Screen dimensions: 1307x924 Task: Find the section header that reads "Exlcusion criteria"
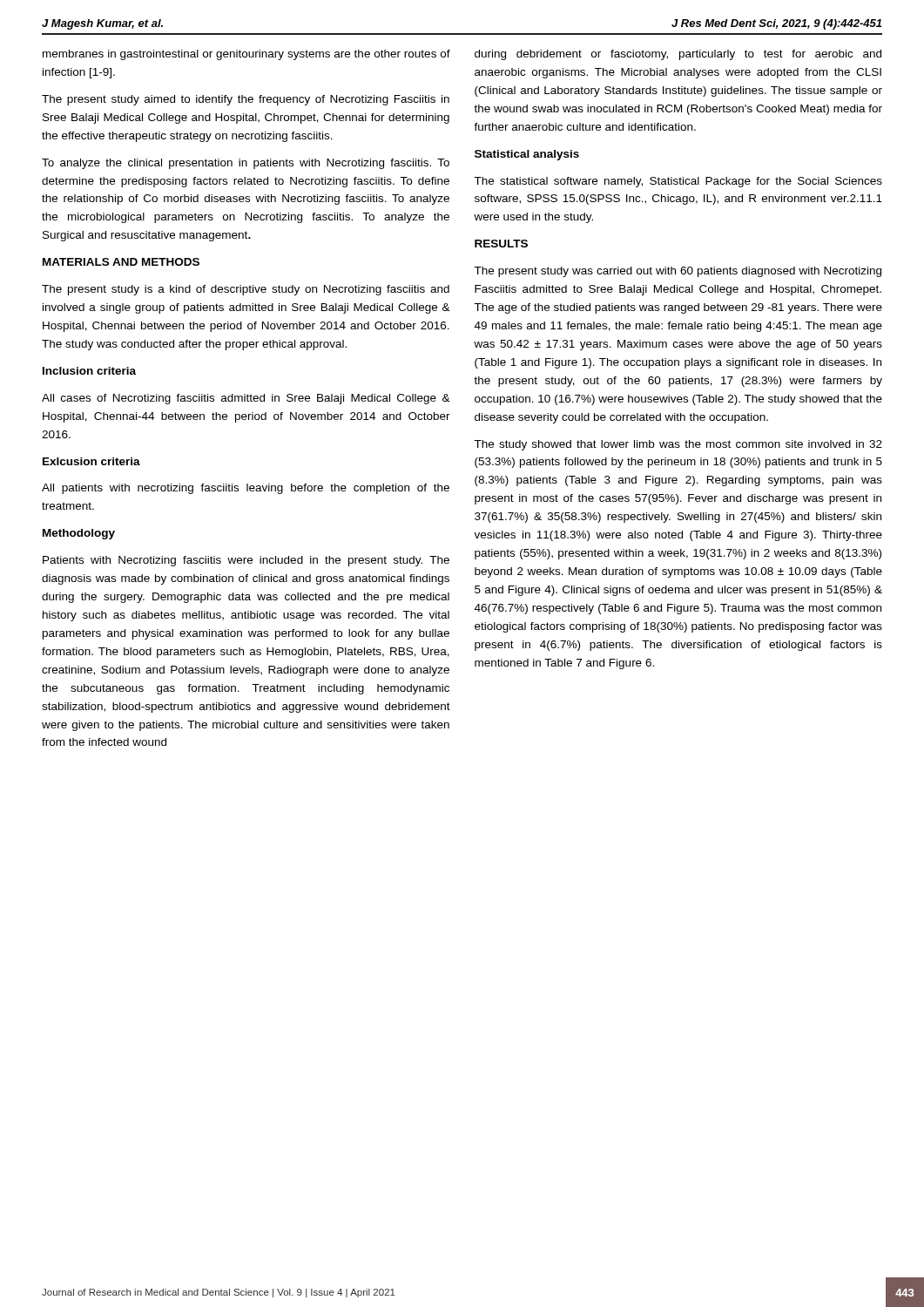click(x=91, y=461)
